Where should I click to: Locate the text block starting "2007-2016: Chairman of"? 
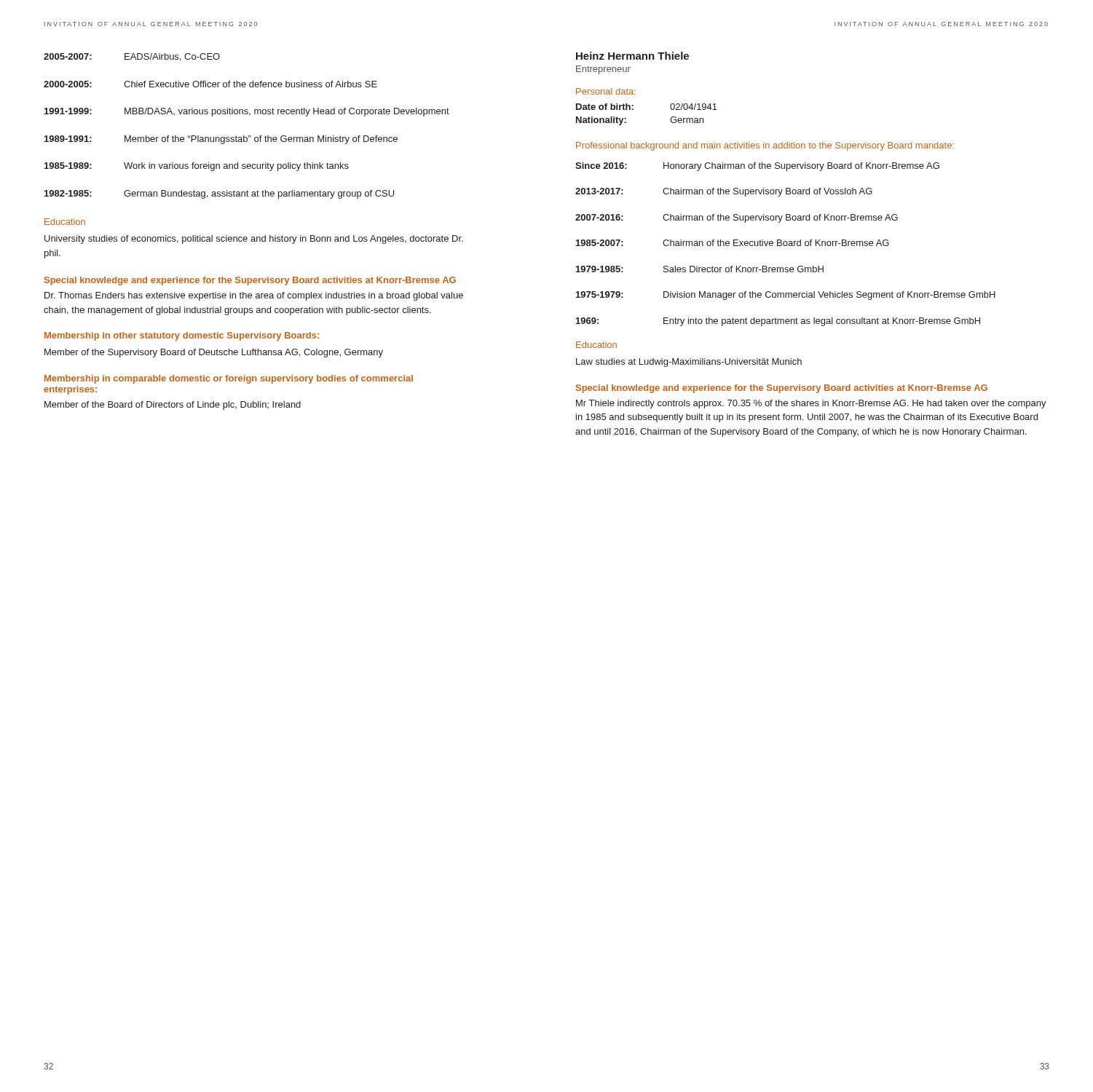[x=737, y=217]
